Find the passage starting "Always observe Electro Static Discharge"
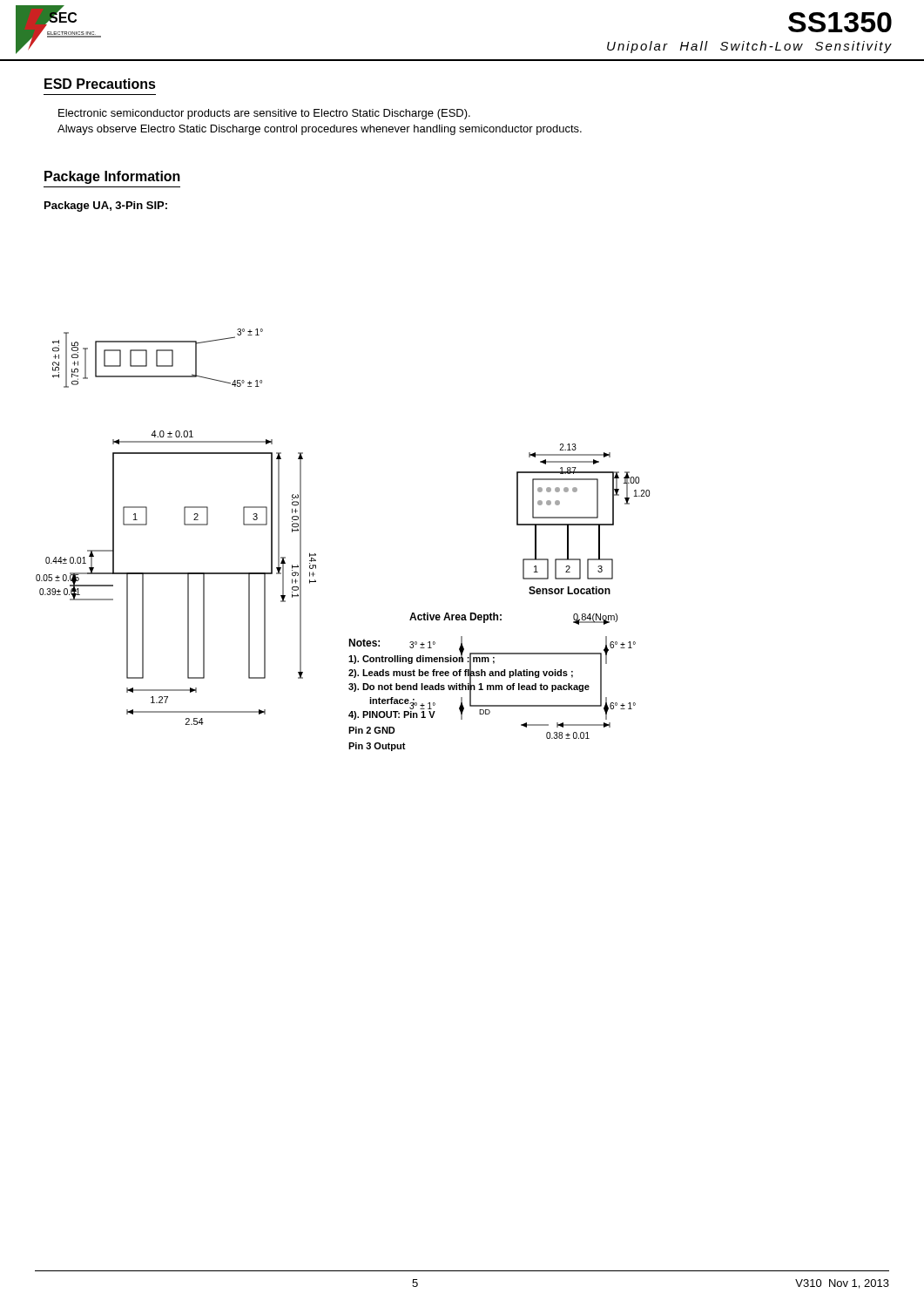The width and height of the screenshot is (924, 1307). [320, 128]
